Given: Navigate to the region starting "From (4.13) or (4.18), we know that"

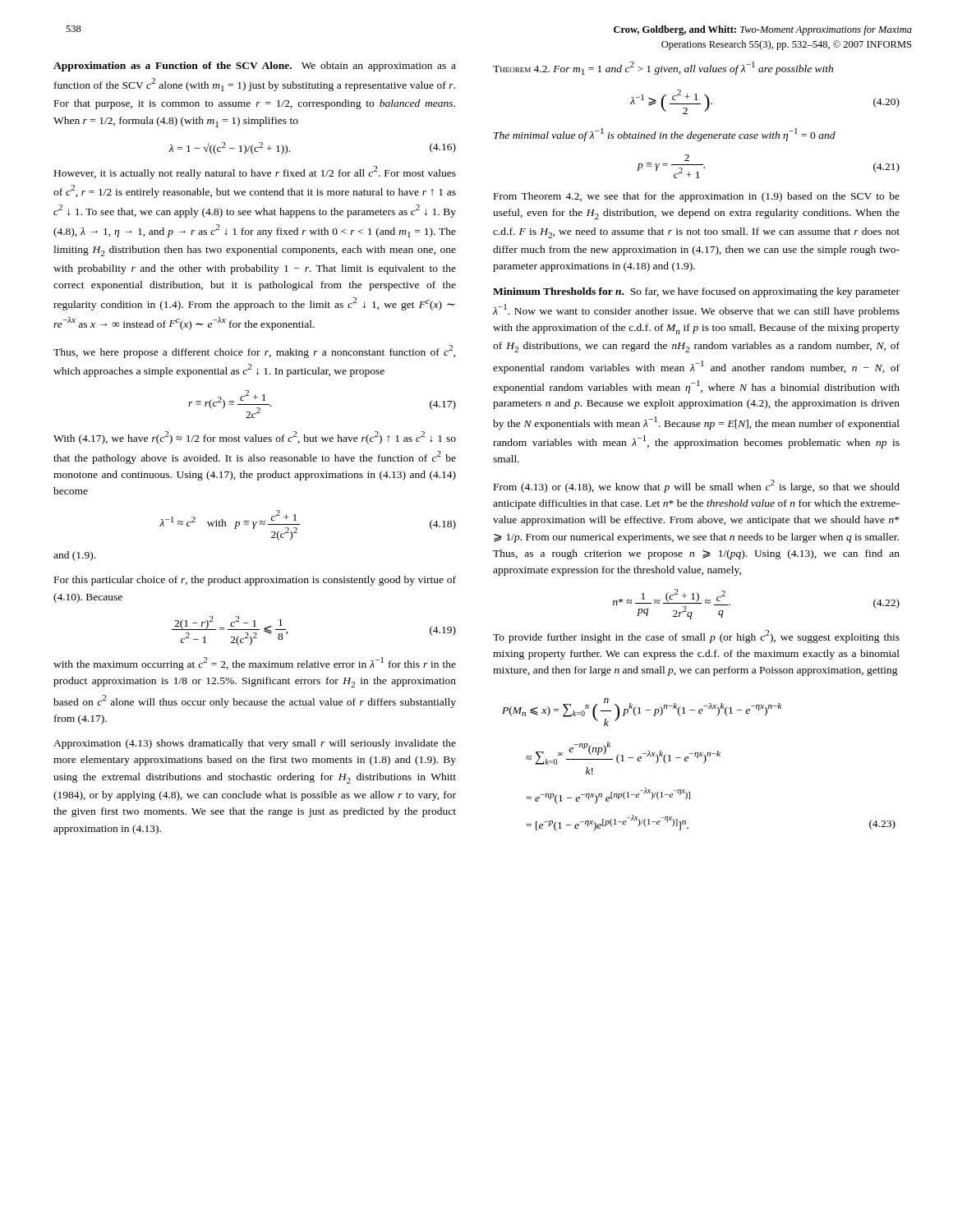Looking at the screenshot, I should [696, 527].
